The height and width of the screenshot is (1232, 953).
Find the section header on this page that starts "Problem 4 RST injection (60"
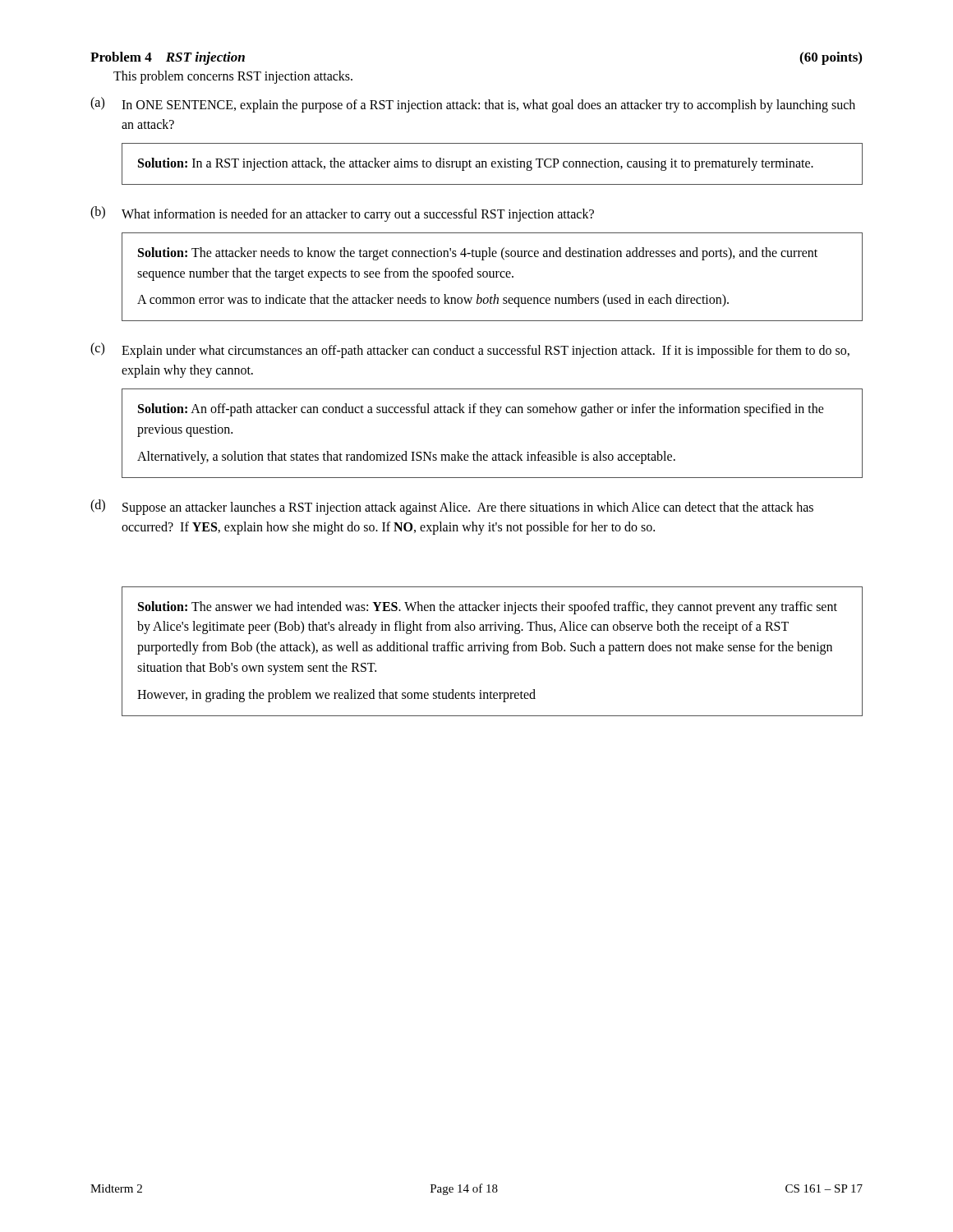pos(121,58)
